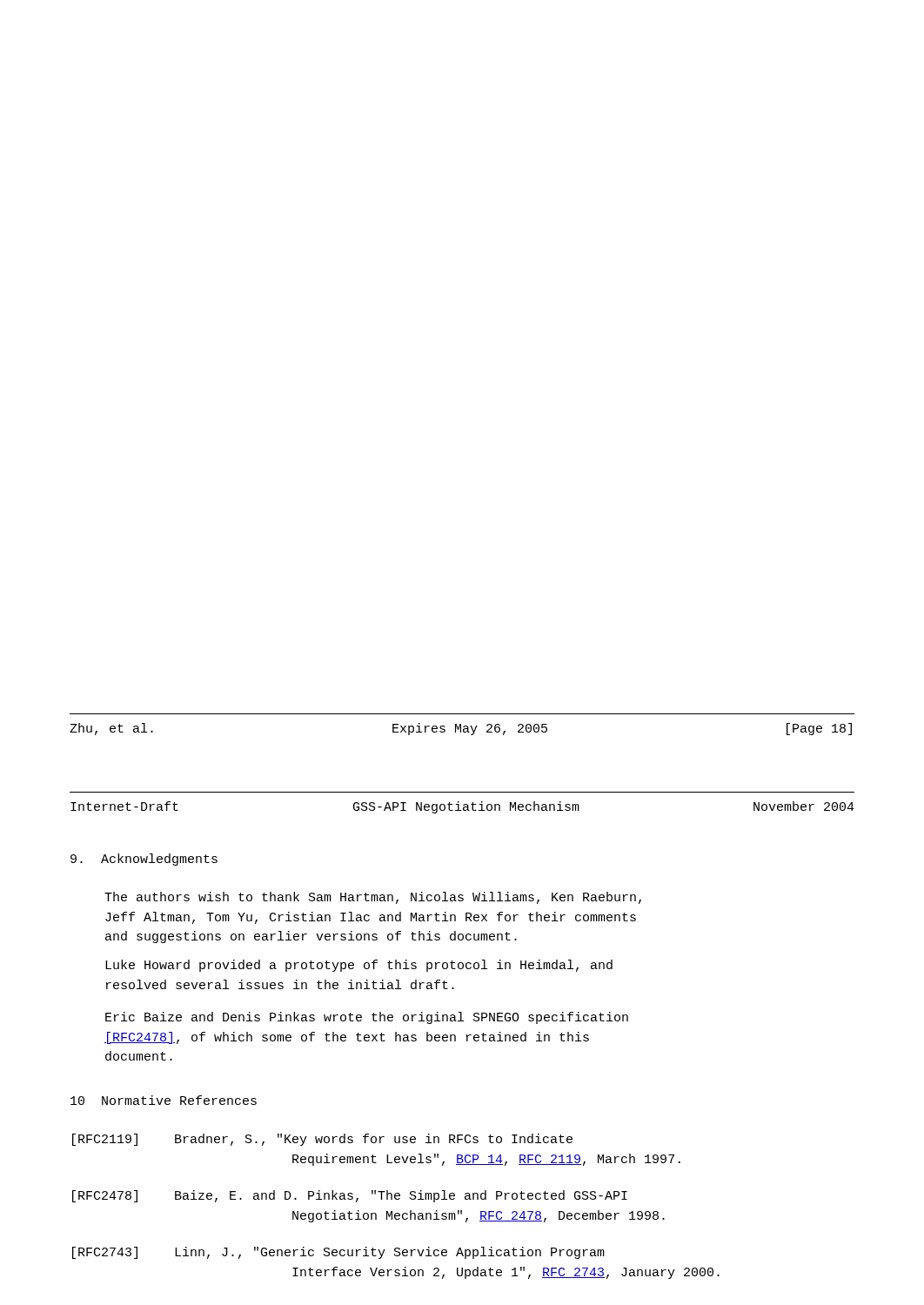924x1305 pixels.
Task: Locate the element starting "[RFC2478]Baize, E. and D. Pinkas, "The"
Action: point(452,1207)
